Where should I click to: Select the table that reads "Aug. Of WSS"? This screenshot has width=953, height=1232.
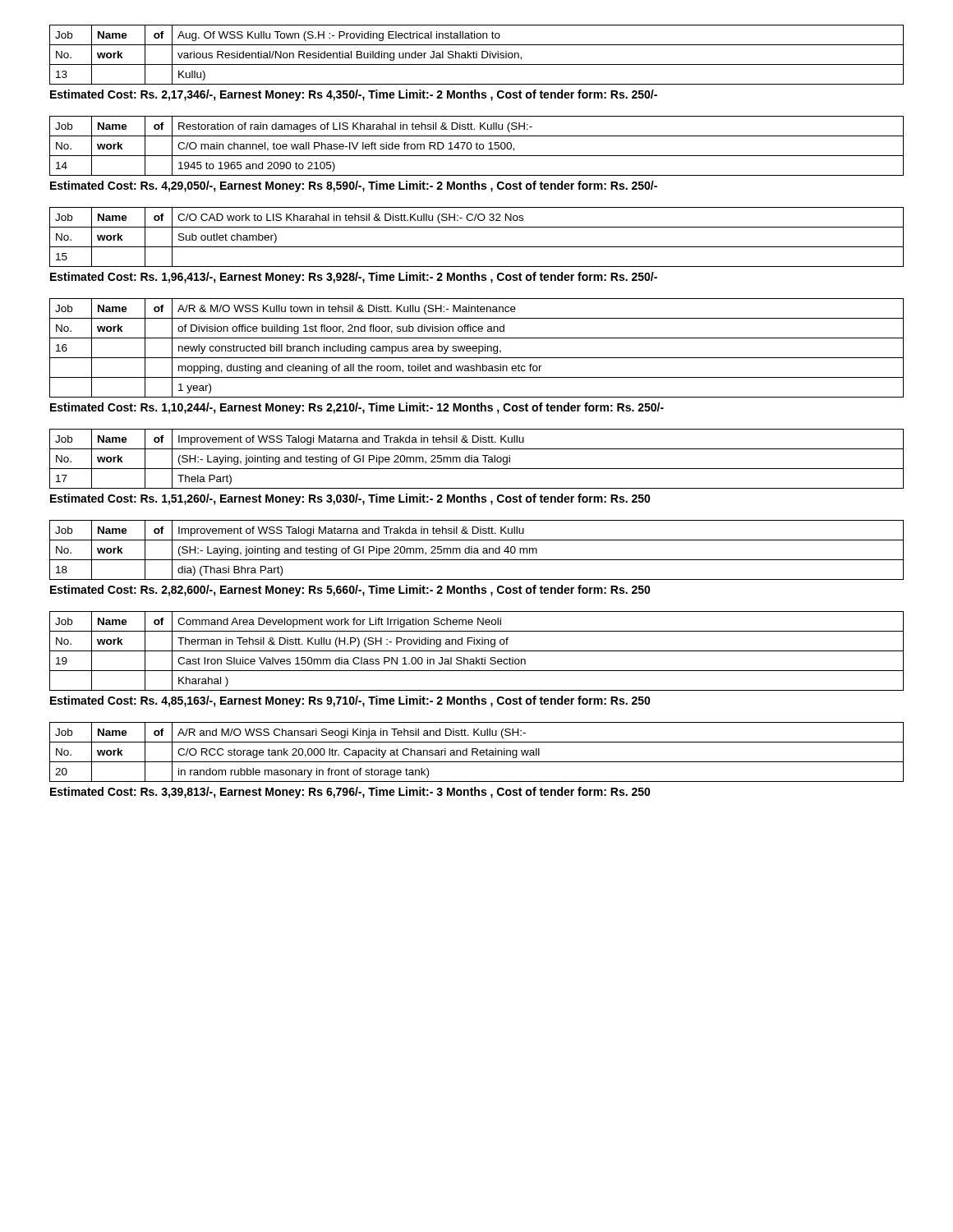[x=476, y=55]
